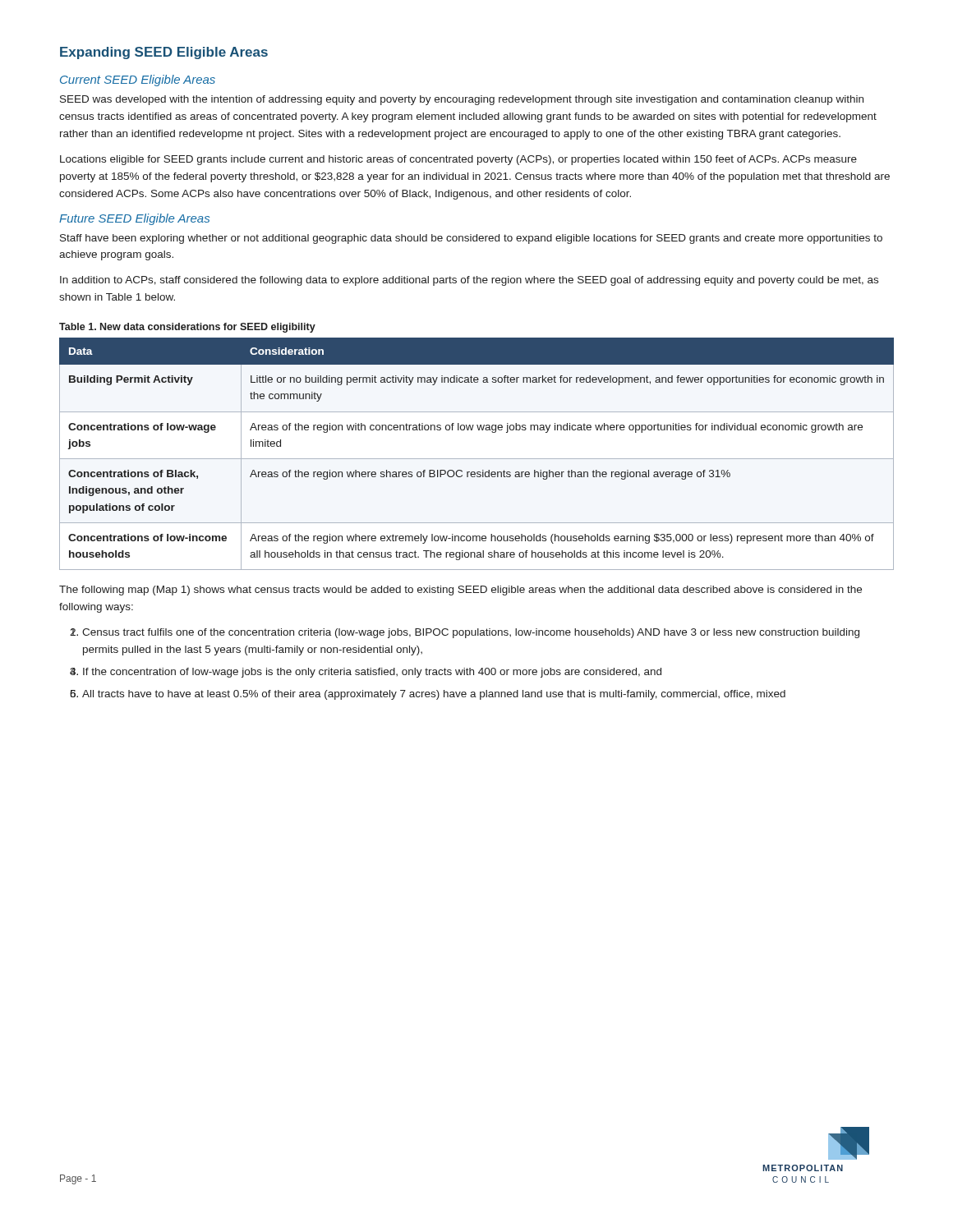Locate the text "Future SEED Eligible Areas"
This screenshot has height=1232, width=953.
tap(134, 219)
